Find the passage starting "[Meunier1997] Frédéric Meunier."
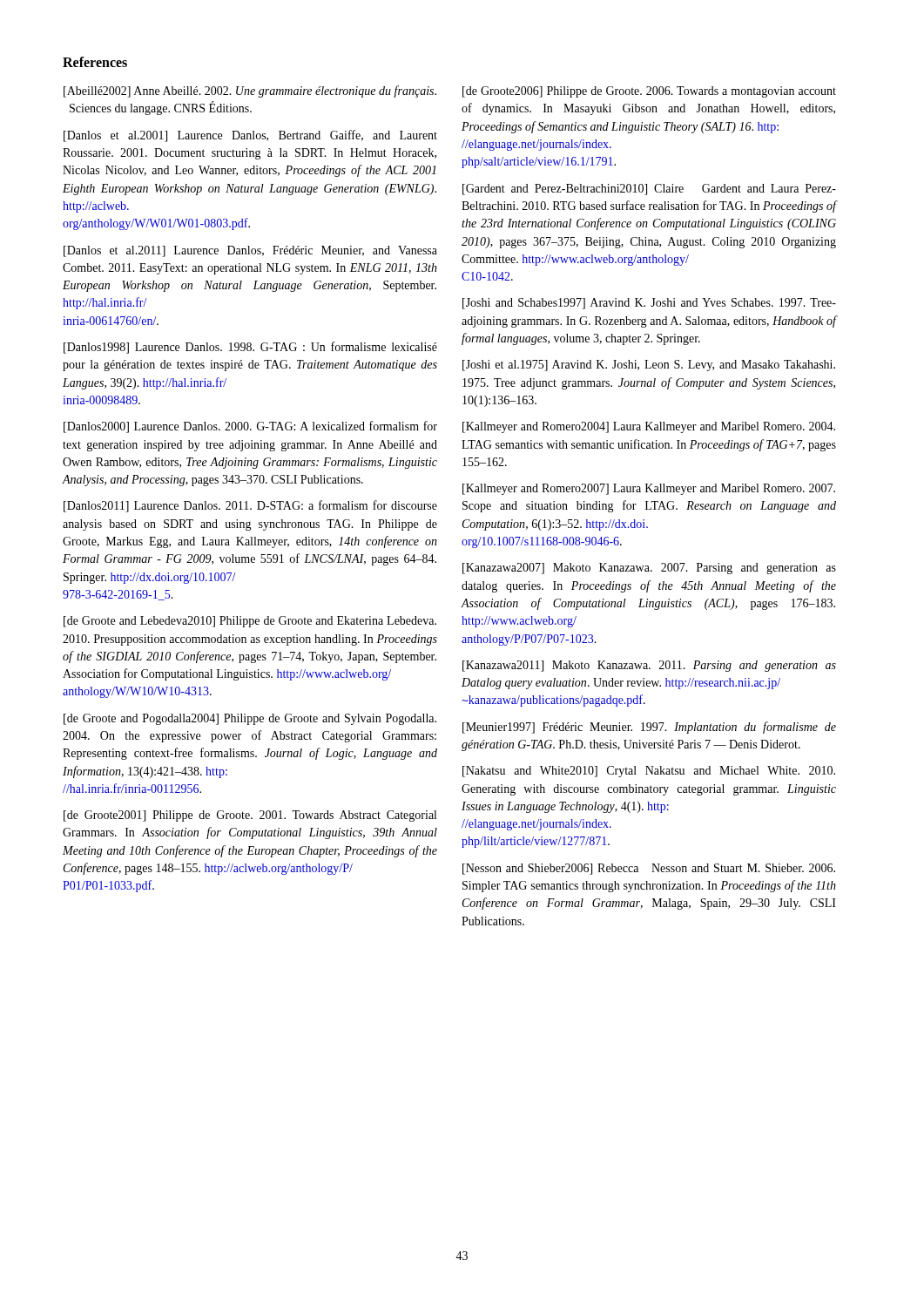This screenshot has height=1307, width=924. point(649,736)
